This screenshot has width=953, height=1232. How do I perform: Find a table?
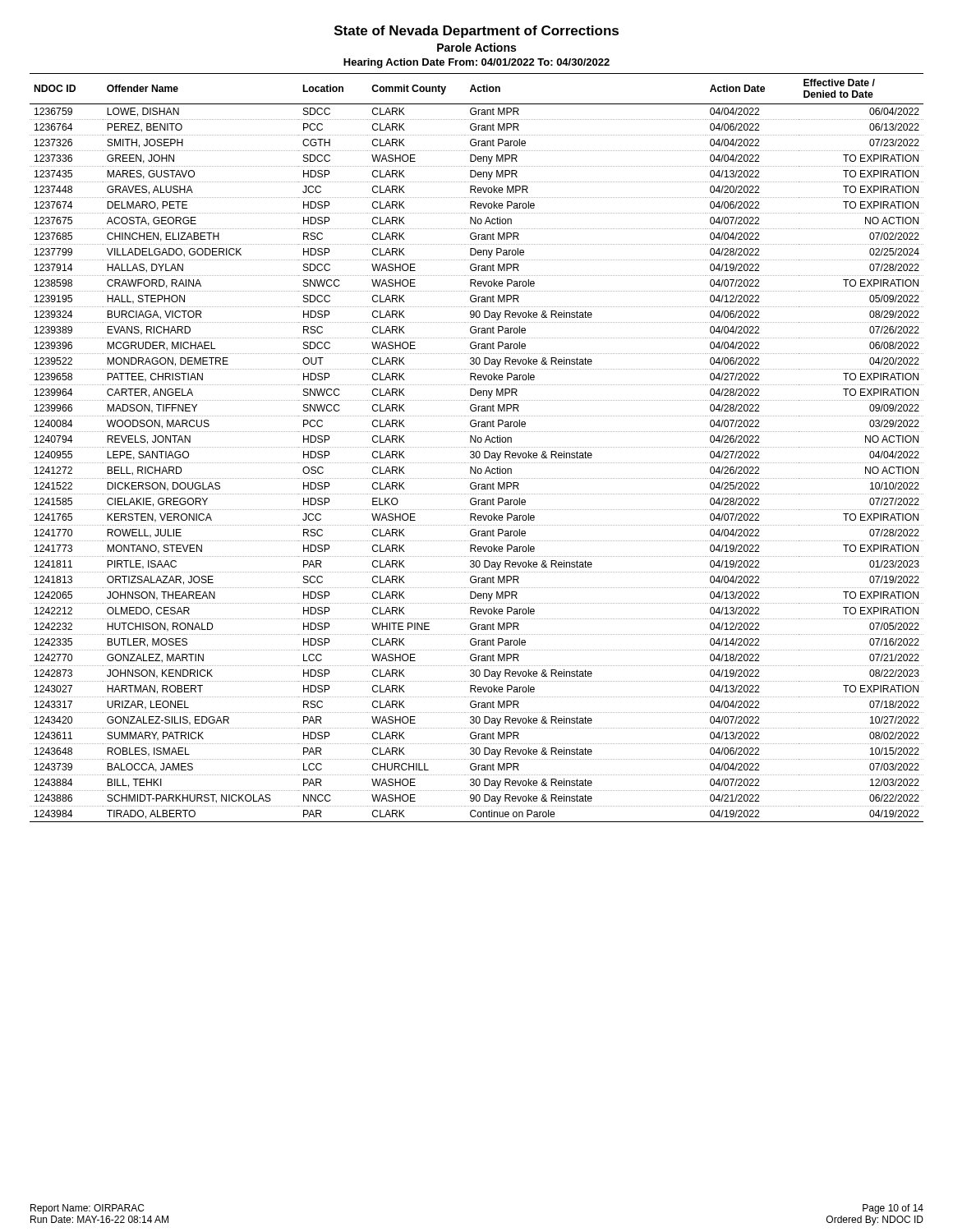click(x=476, y=448)
